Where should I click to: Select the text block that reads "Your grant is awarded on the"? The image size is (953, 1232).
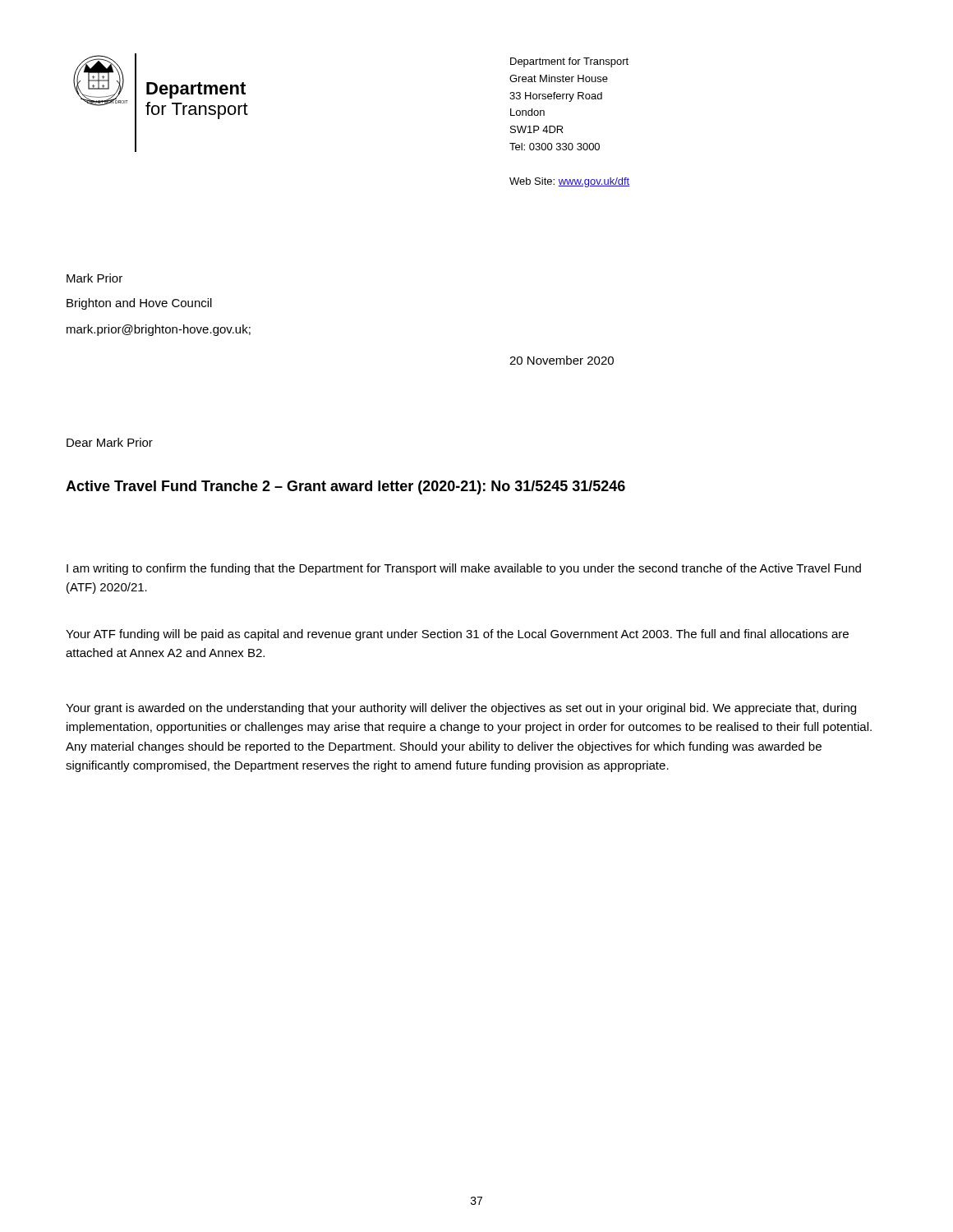[x=469, y=736]
